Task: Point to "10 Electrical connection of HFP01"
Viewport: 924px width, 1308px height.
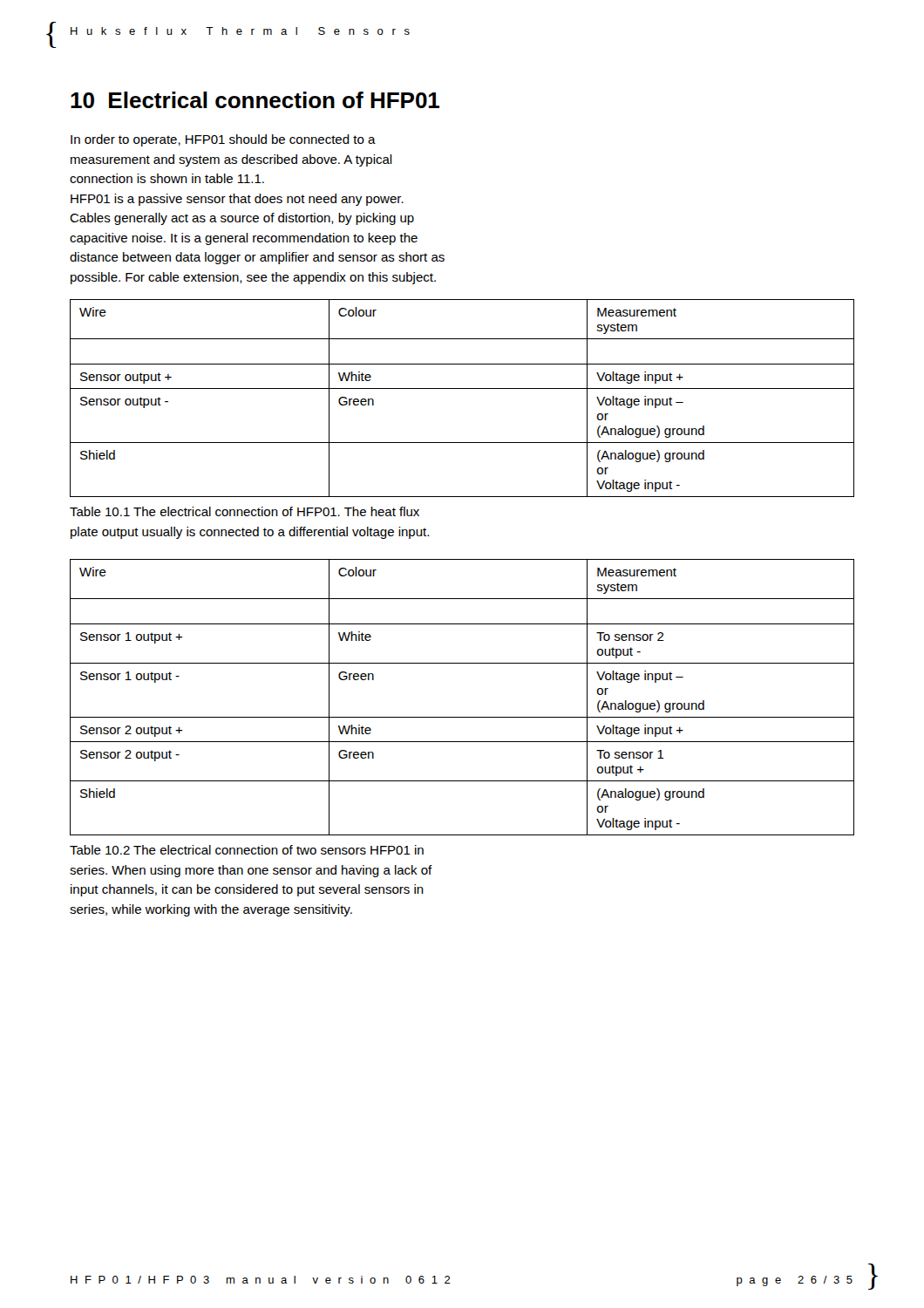Action: tap(255, 100)
